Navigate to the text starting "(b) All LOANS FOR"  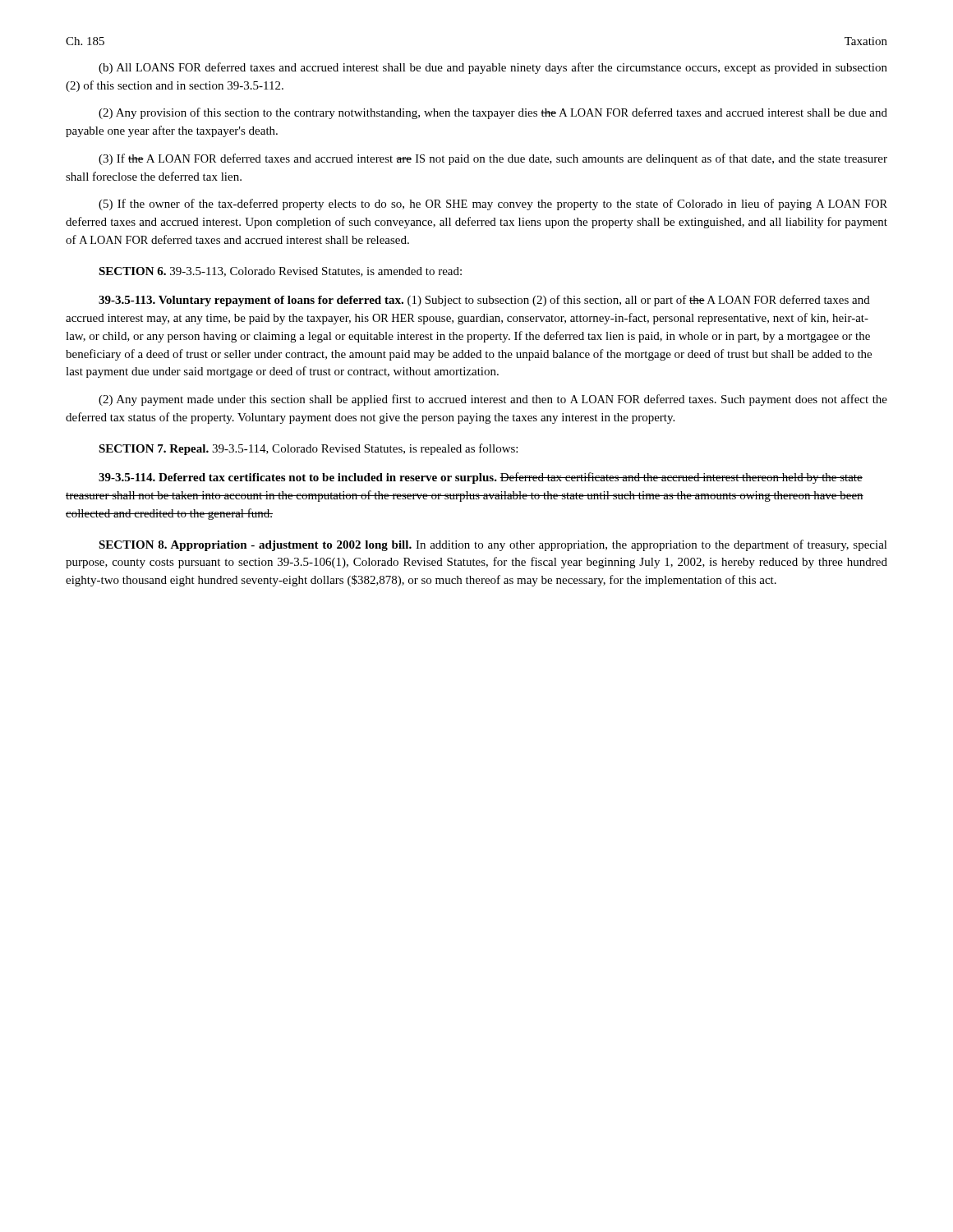[476, 76]
